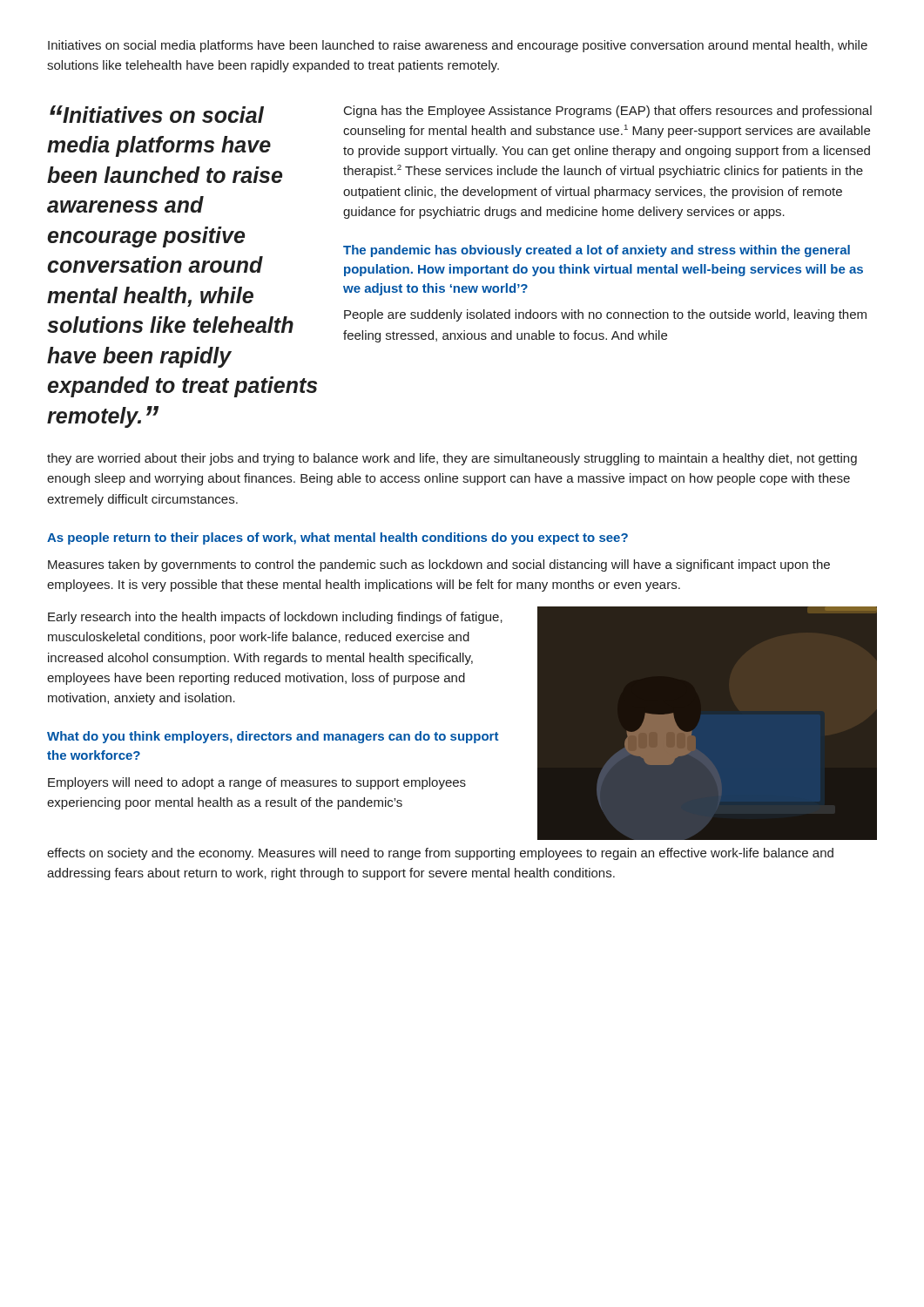This screenshot has width=924, height=1307.
Task: Find the text block starting "As people return to their places of"
Action: pos(338,537)
